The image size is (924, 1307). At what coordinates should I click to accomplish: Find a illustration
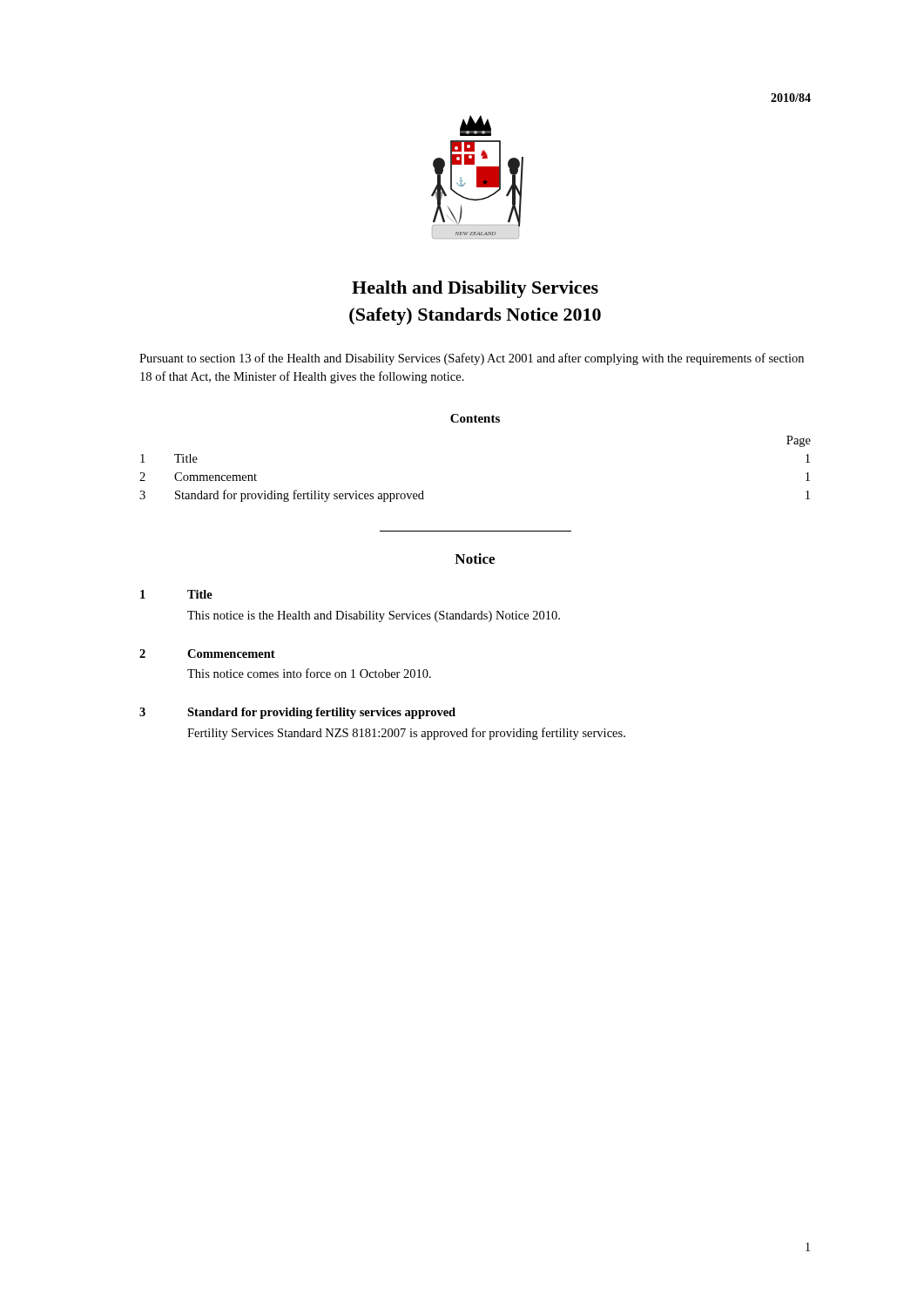tap(475, 181)
